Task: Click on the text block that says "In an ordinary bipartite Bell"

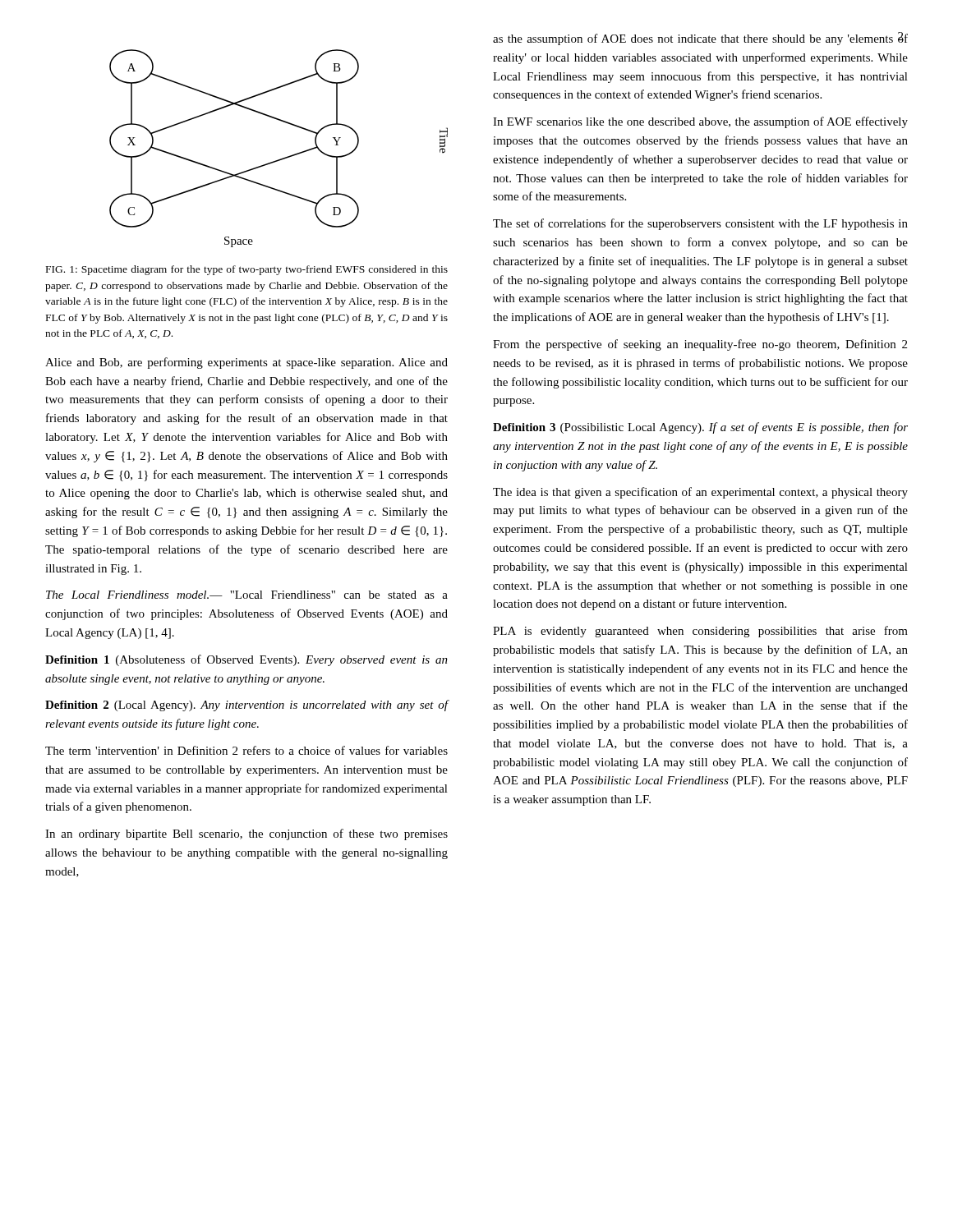Action: pyautogui.click(x=246, y=853)
